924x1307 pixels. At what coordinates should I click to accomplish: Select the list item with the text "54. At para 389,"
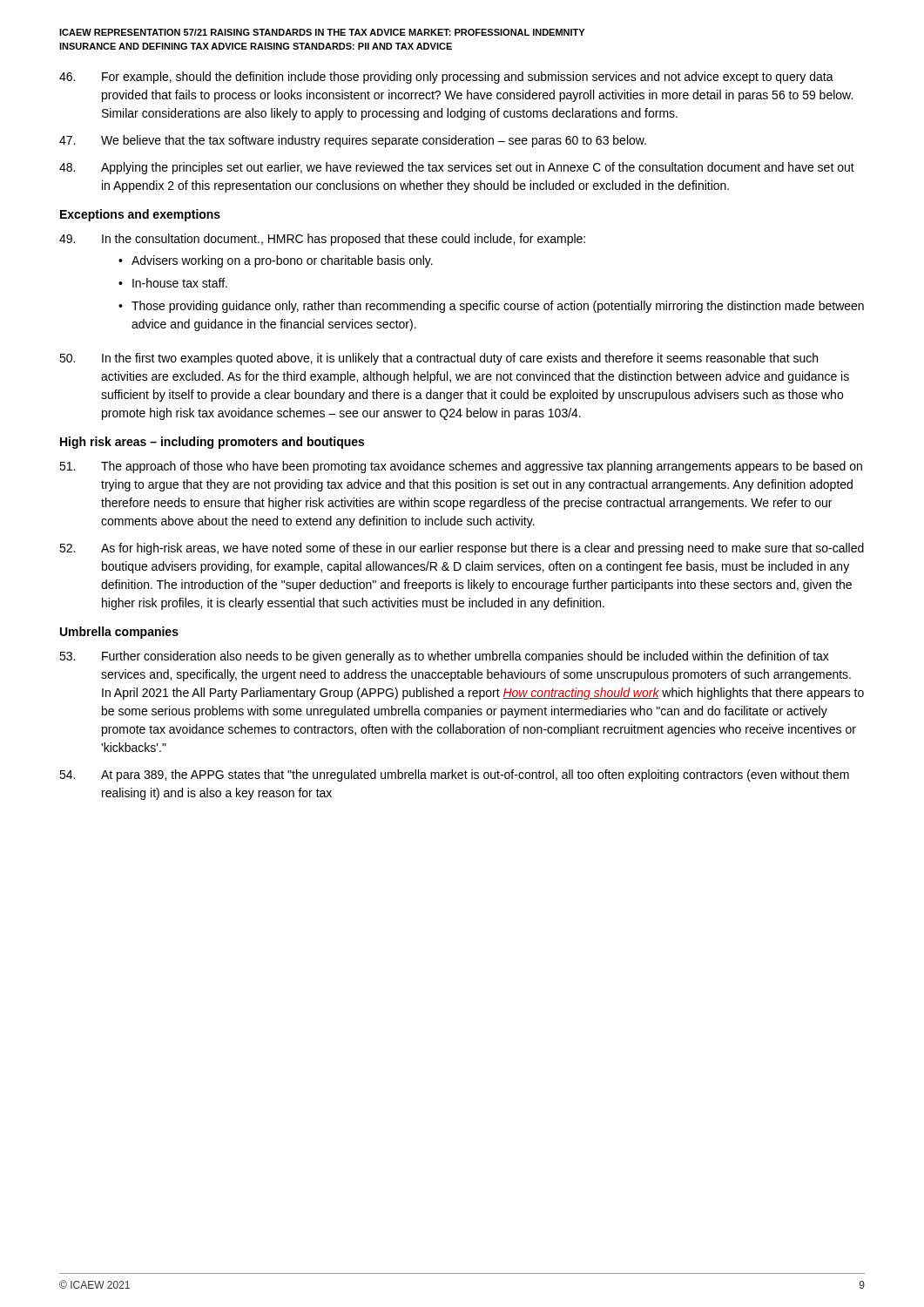462,784
